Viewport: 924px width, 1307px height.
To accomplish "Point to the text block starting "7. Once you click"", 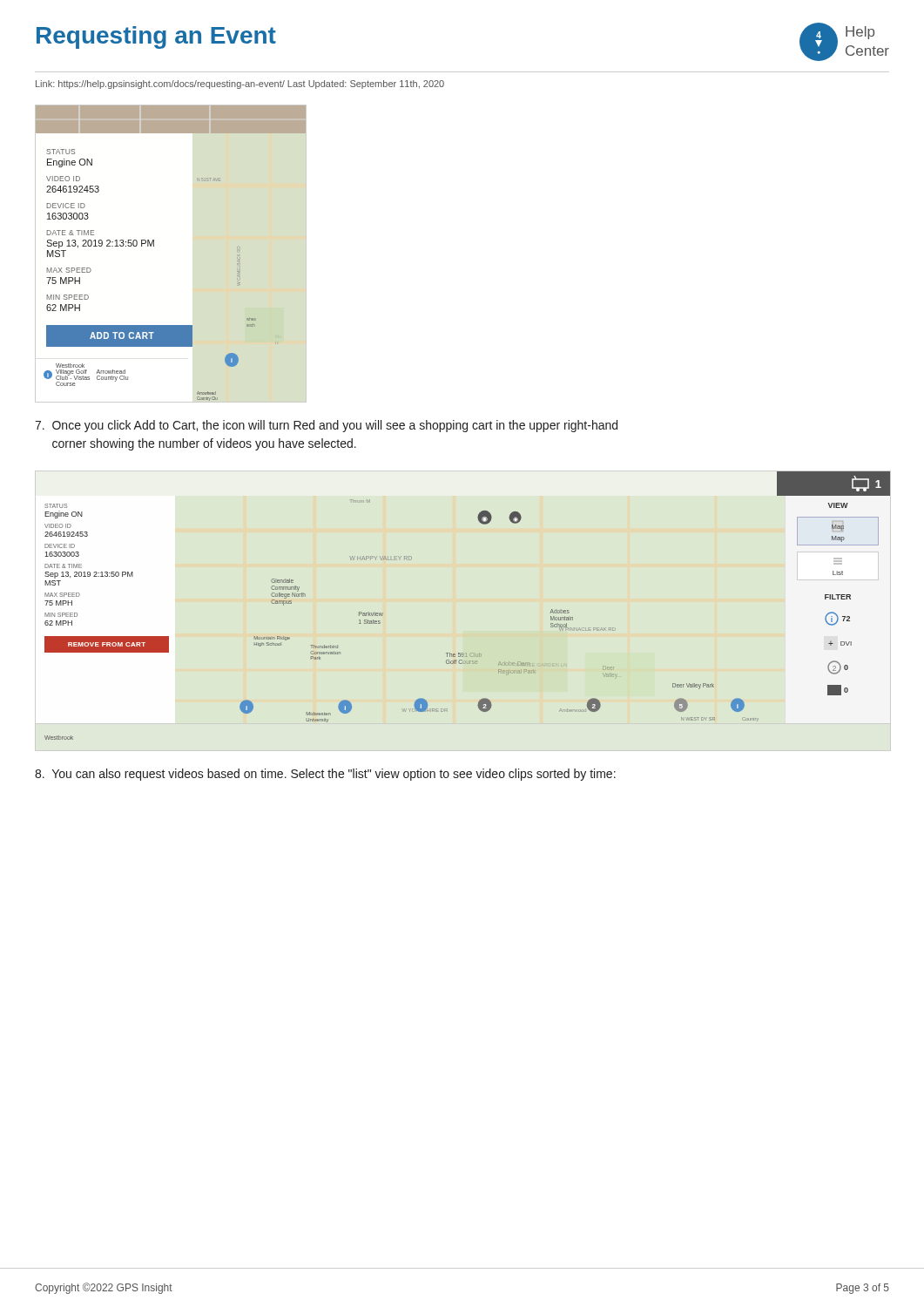I will click(462, 435).
